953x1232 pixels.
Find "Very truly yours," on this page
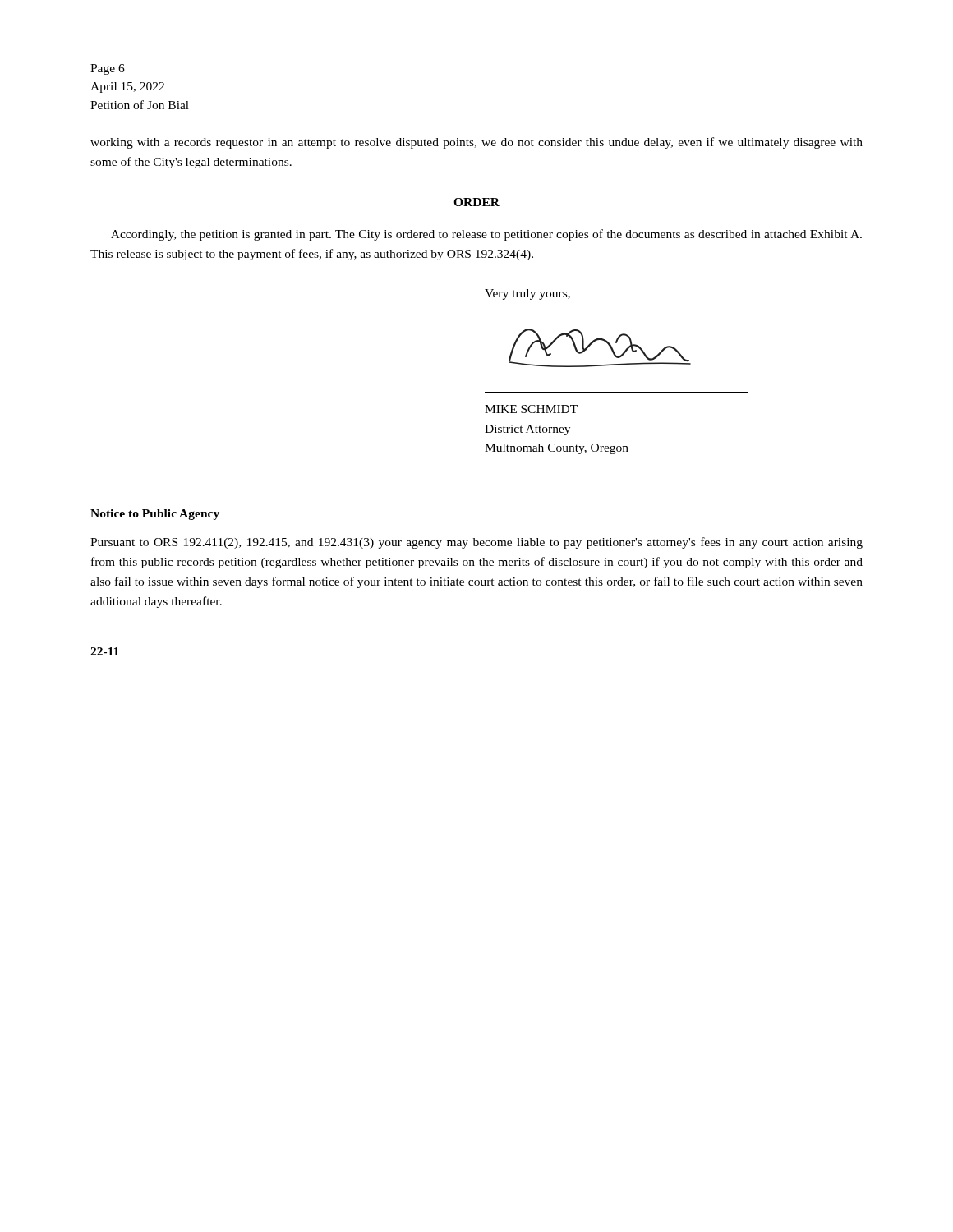pos(528,293)
